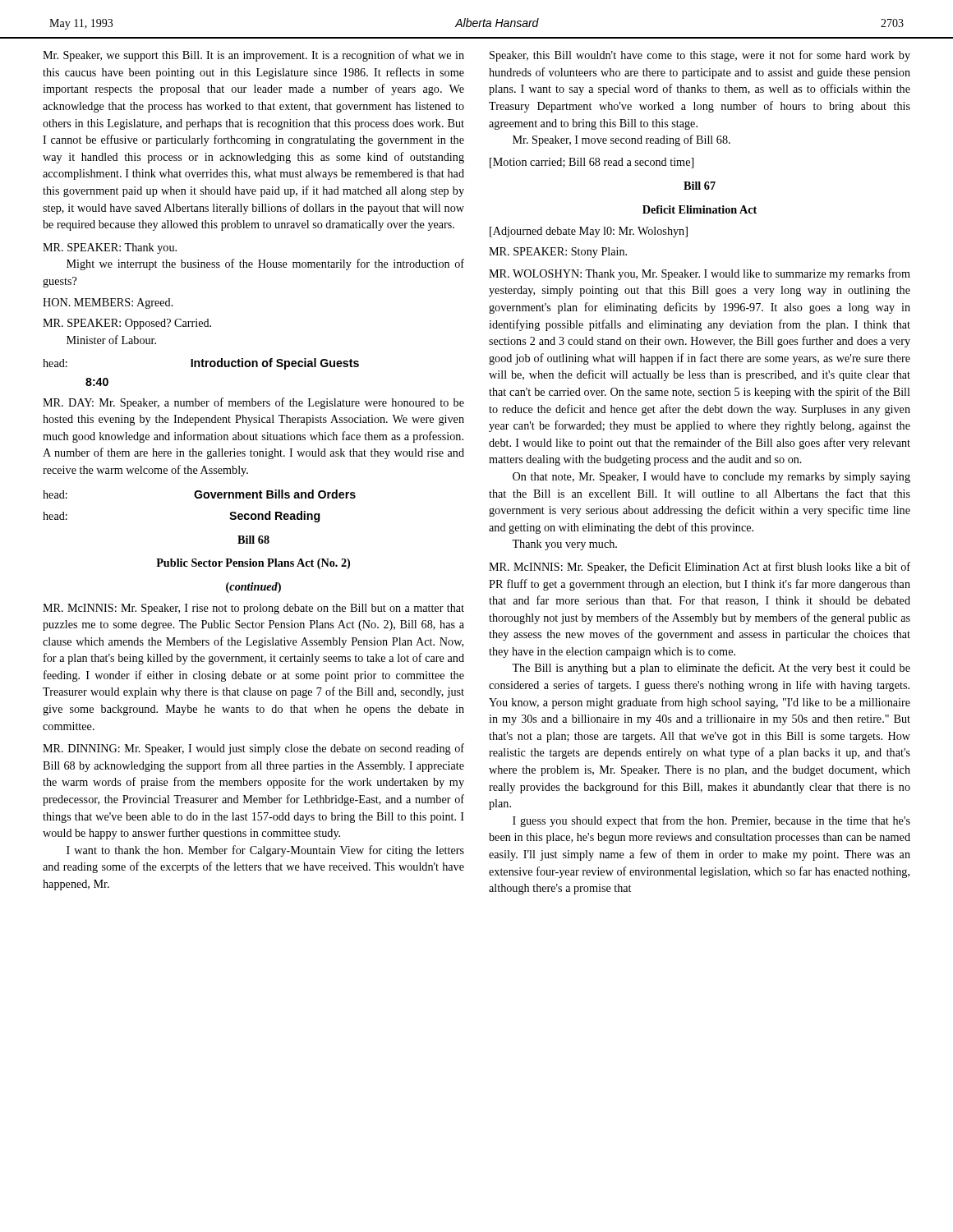Locate the section header that says "head: Government Bills and Orders head:"
The image size is (953, 1232).
click(x=253, y=505)
